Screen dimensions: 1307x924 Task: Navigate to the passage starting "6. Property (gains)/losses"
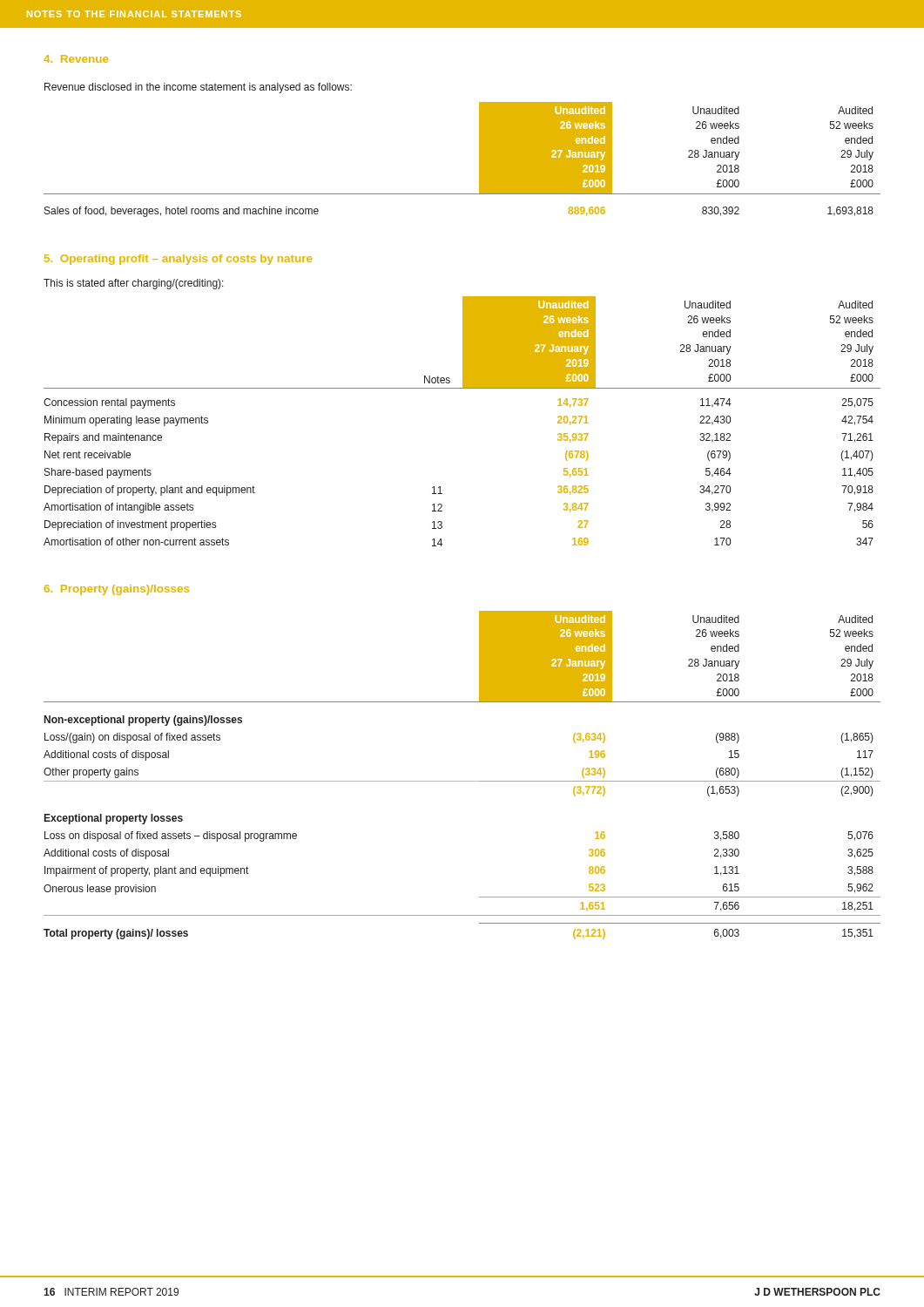point(117,588)
